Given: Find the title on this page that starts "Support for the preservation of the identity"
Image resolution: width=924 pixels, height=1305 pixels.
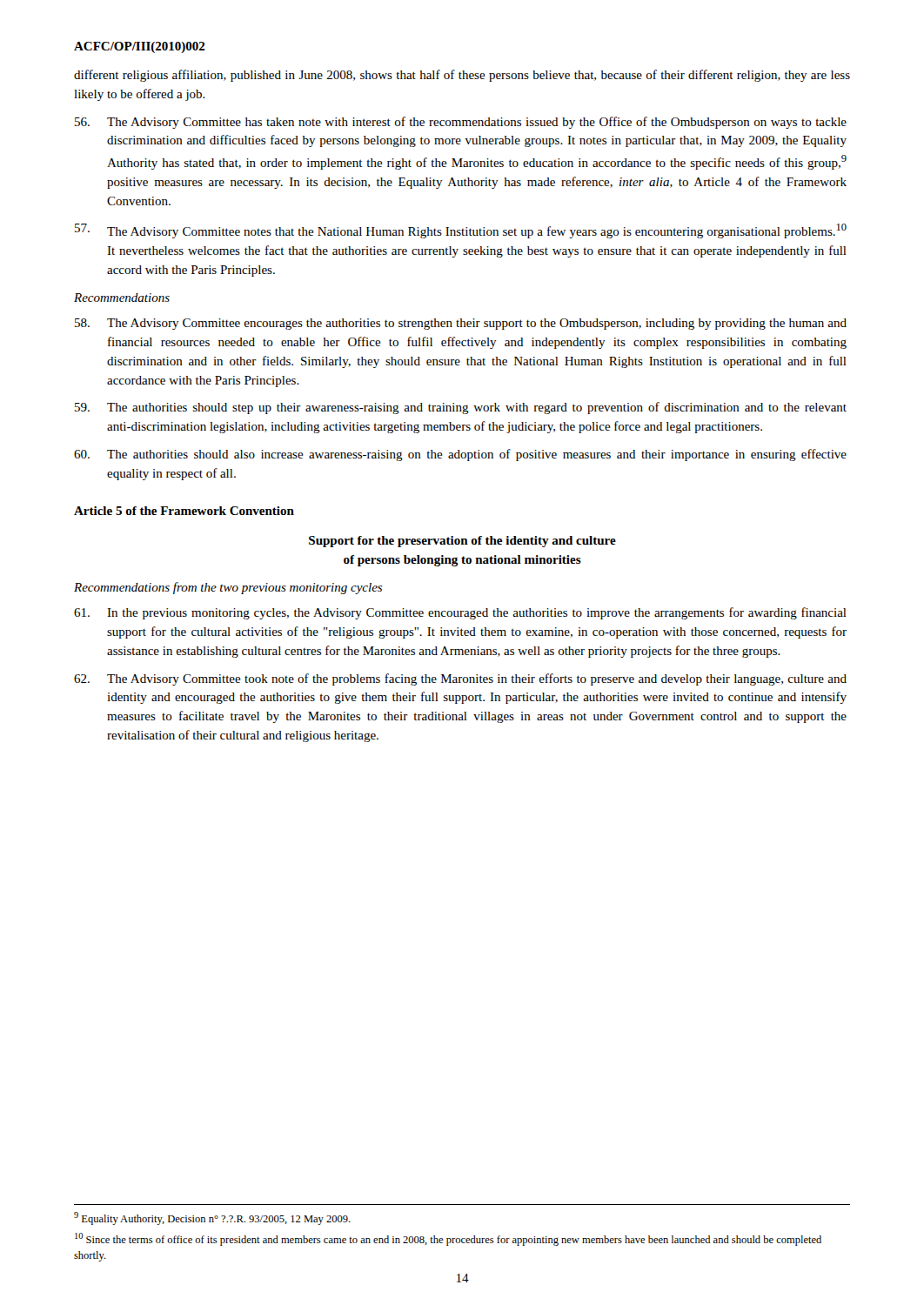Looking at the screenshot, I should point(462,550).
